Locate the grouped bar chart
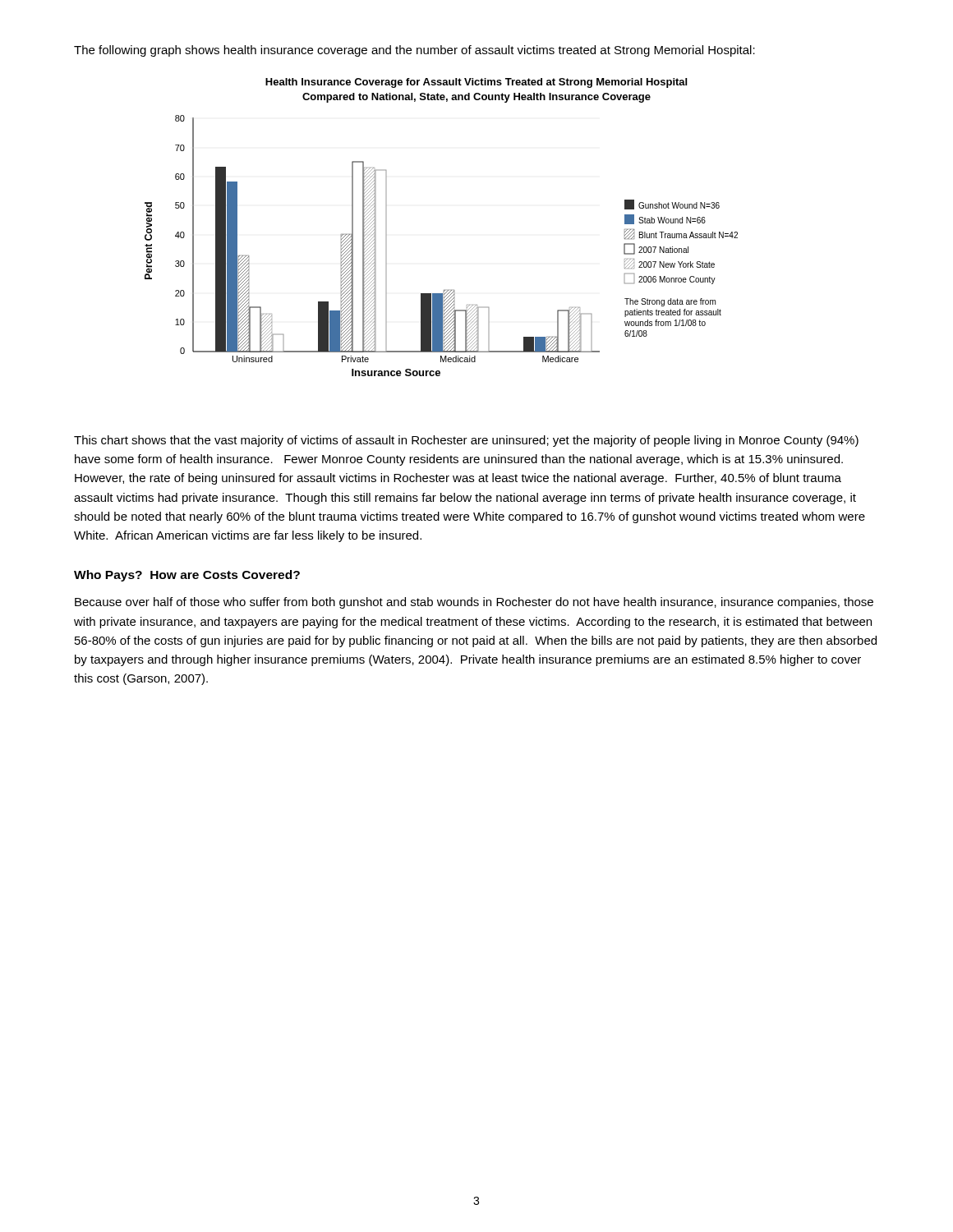This screenshot has height=1232, width=953. tap(476, 245)
